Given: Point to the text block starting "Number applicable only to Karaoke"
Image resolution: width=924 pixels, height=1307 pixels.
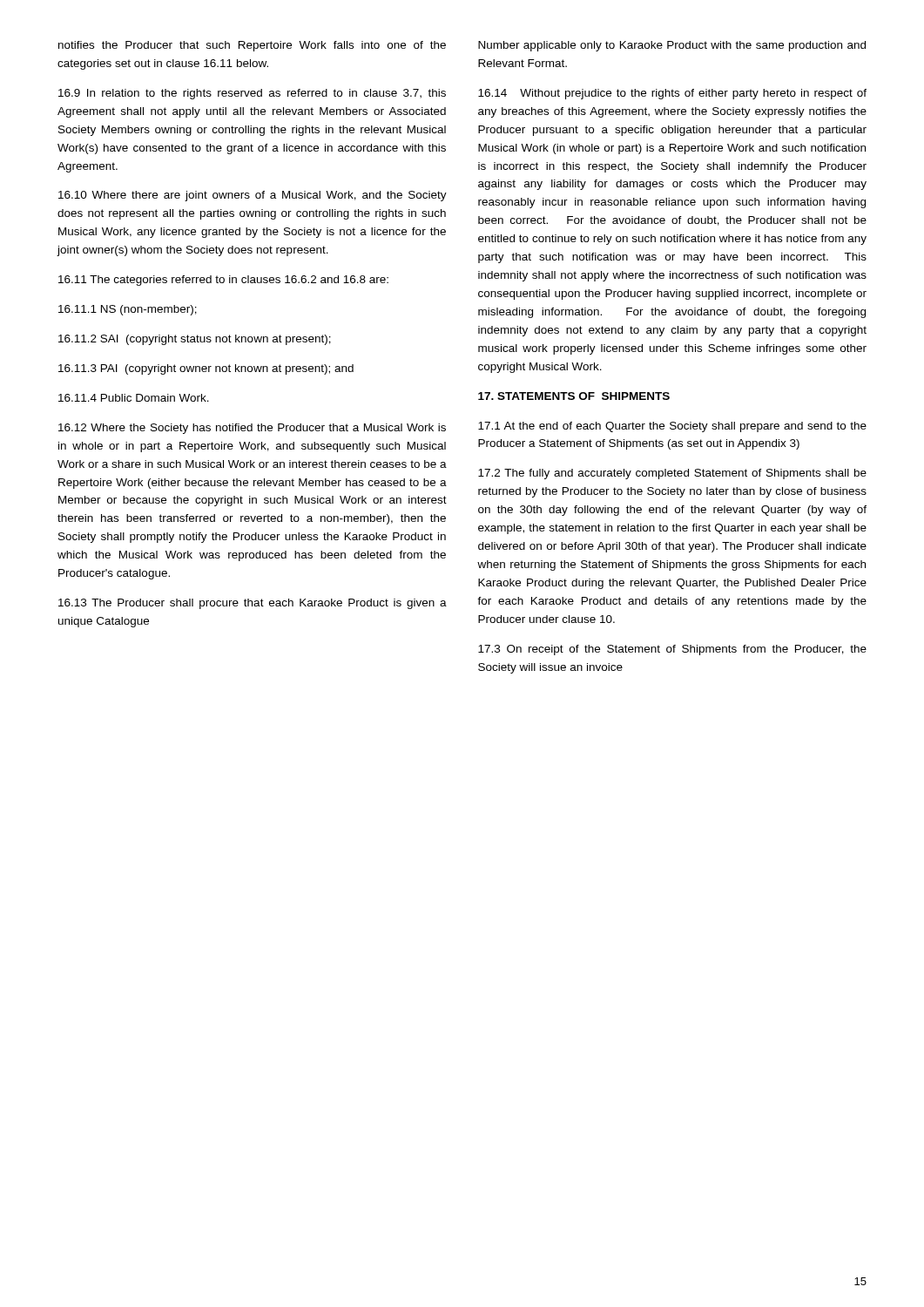Looking at the screenshot, I should [672, 55].
